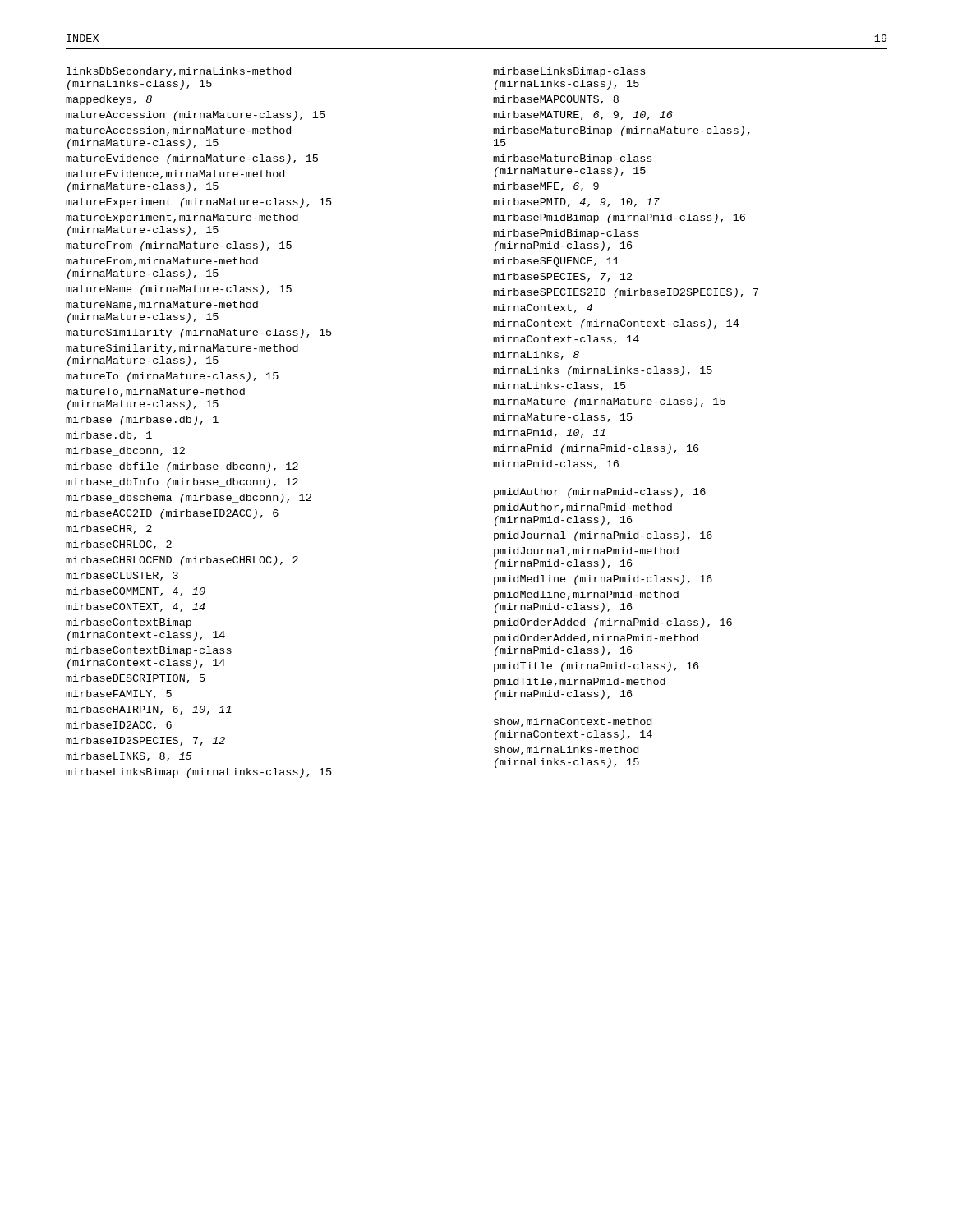Navigate to the passage starting "matureName (mirnaMature-class), 15"

[179, 290]
